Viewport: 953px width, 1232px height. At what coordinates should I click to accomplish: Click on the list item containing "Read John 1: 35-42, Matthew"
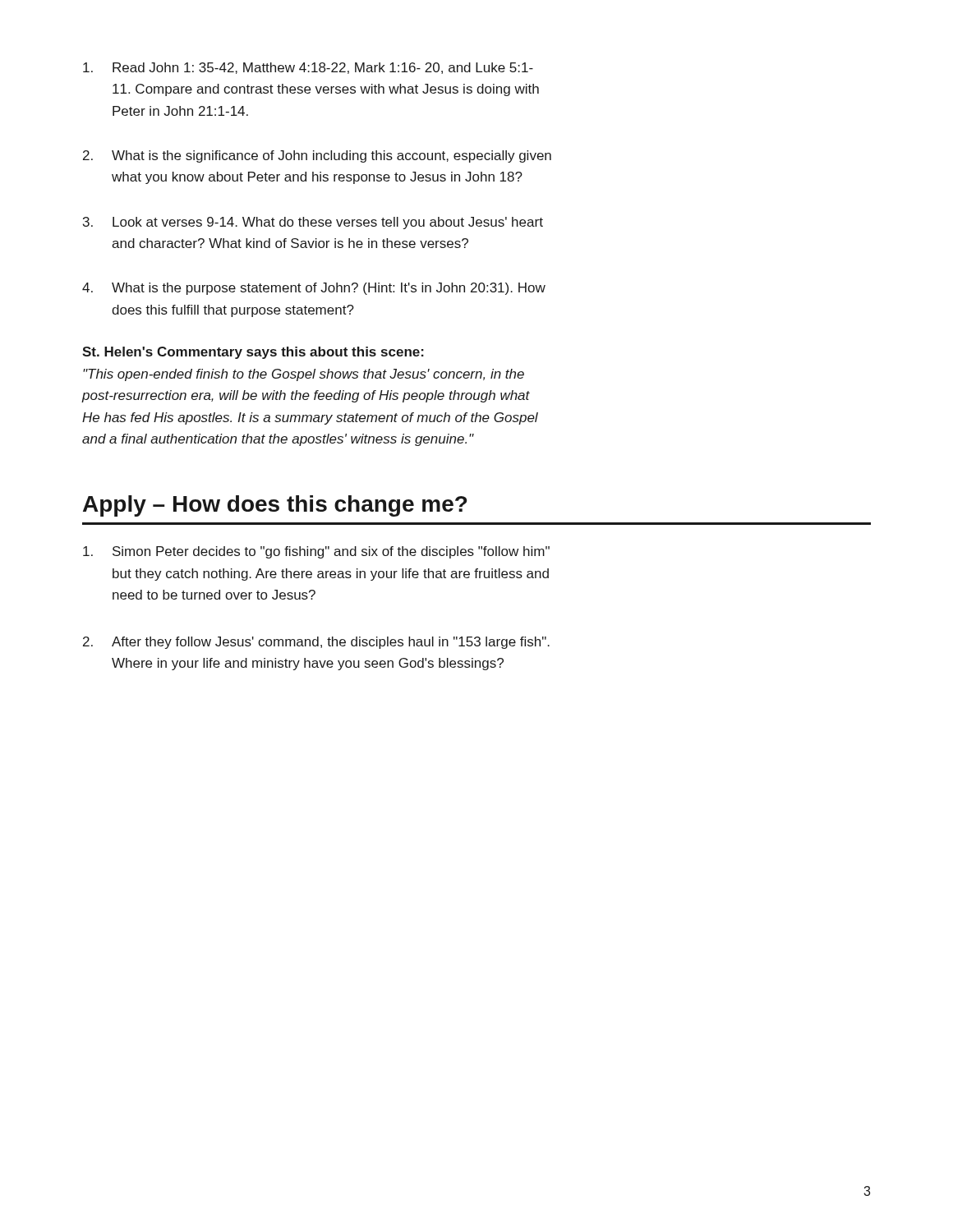(476, 90)
